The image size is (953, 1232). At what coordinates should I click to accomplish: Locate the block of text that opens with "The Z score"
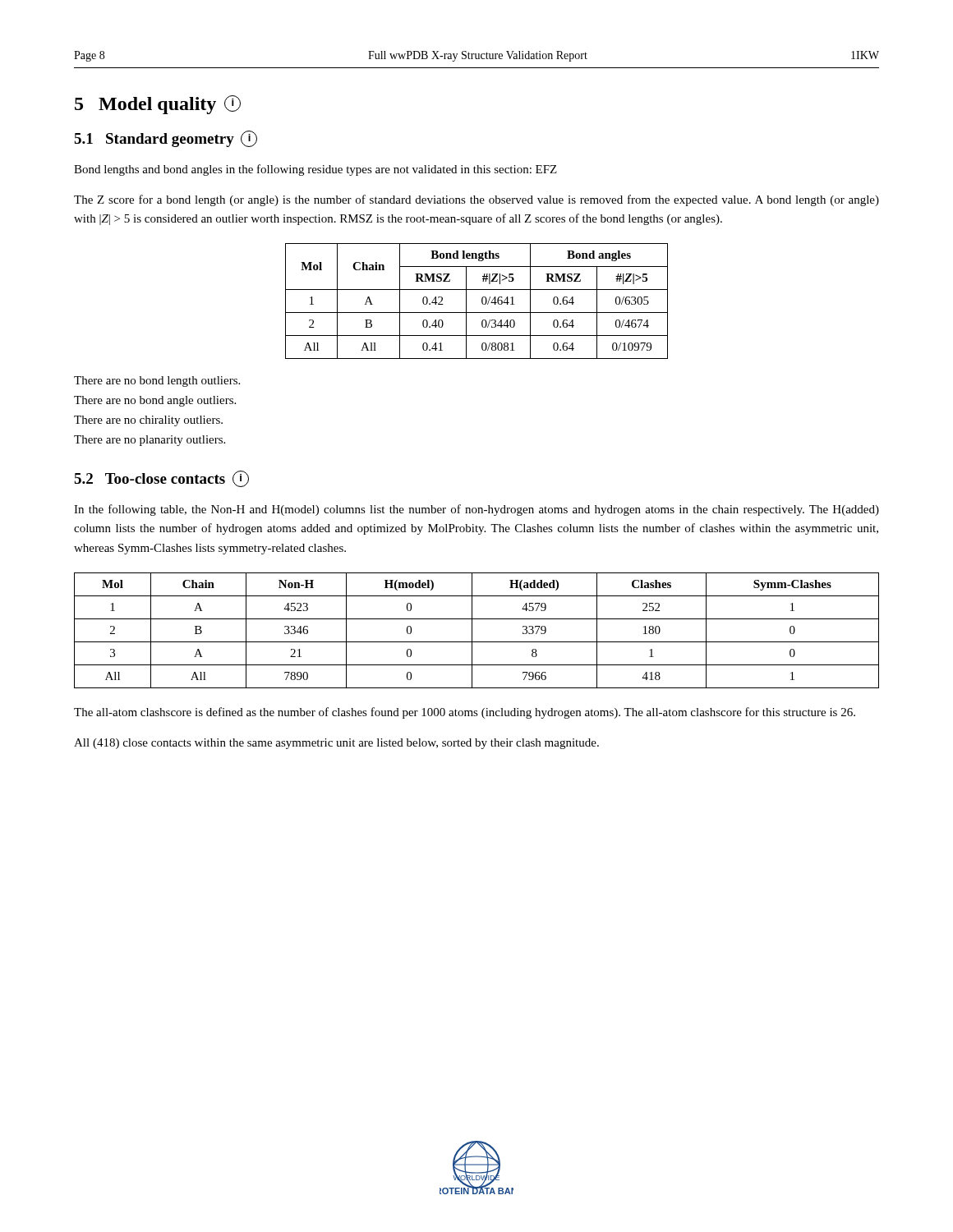[x=476, y=210]
